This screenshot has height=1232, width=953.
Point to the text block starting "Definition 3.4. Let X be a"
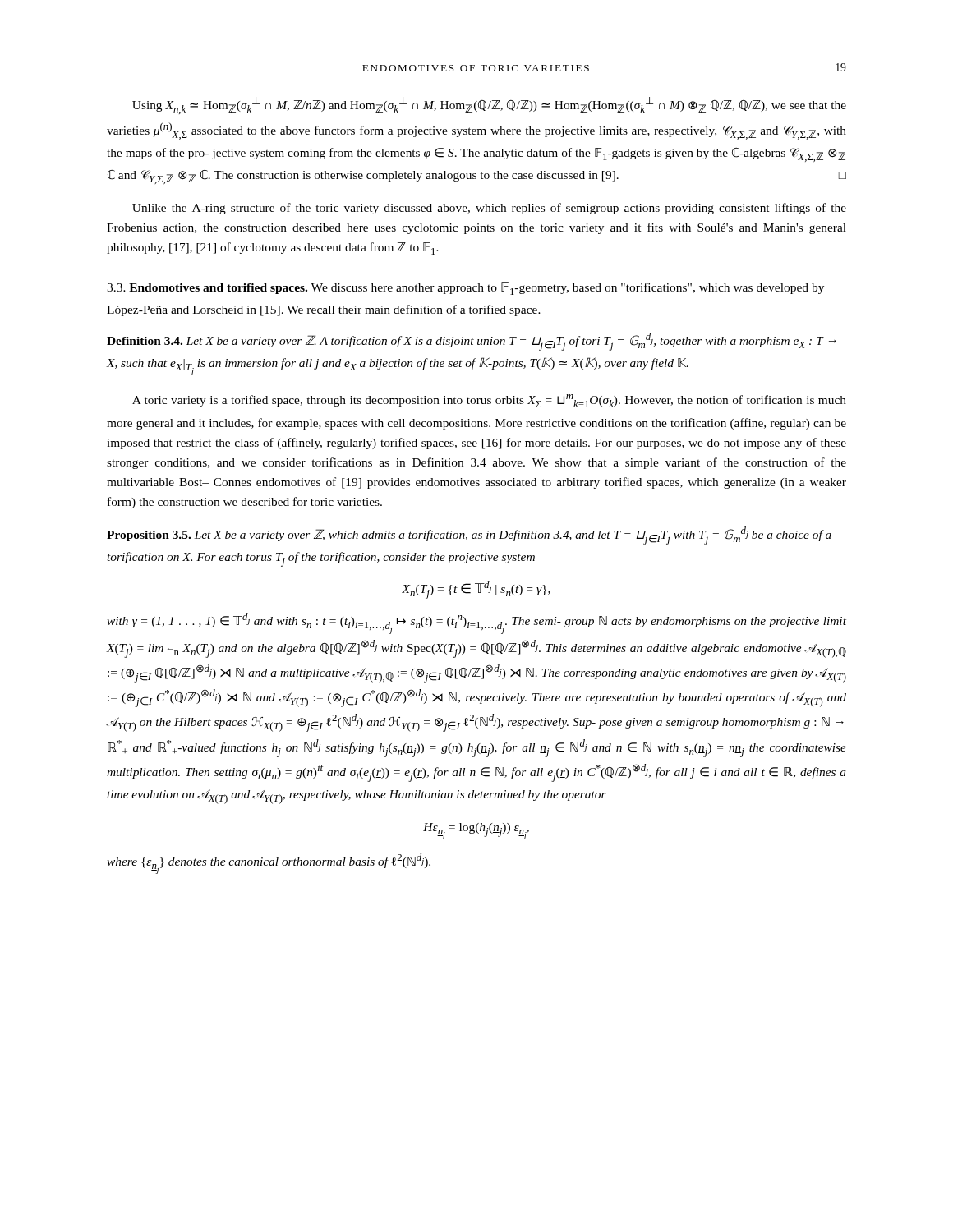coord(473,353)
